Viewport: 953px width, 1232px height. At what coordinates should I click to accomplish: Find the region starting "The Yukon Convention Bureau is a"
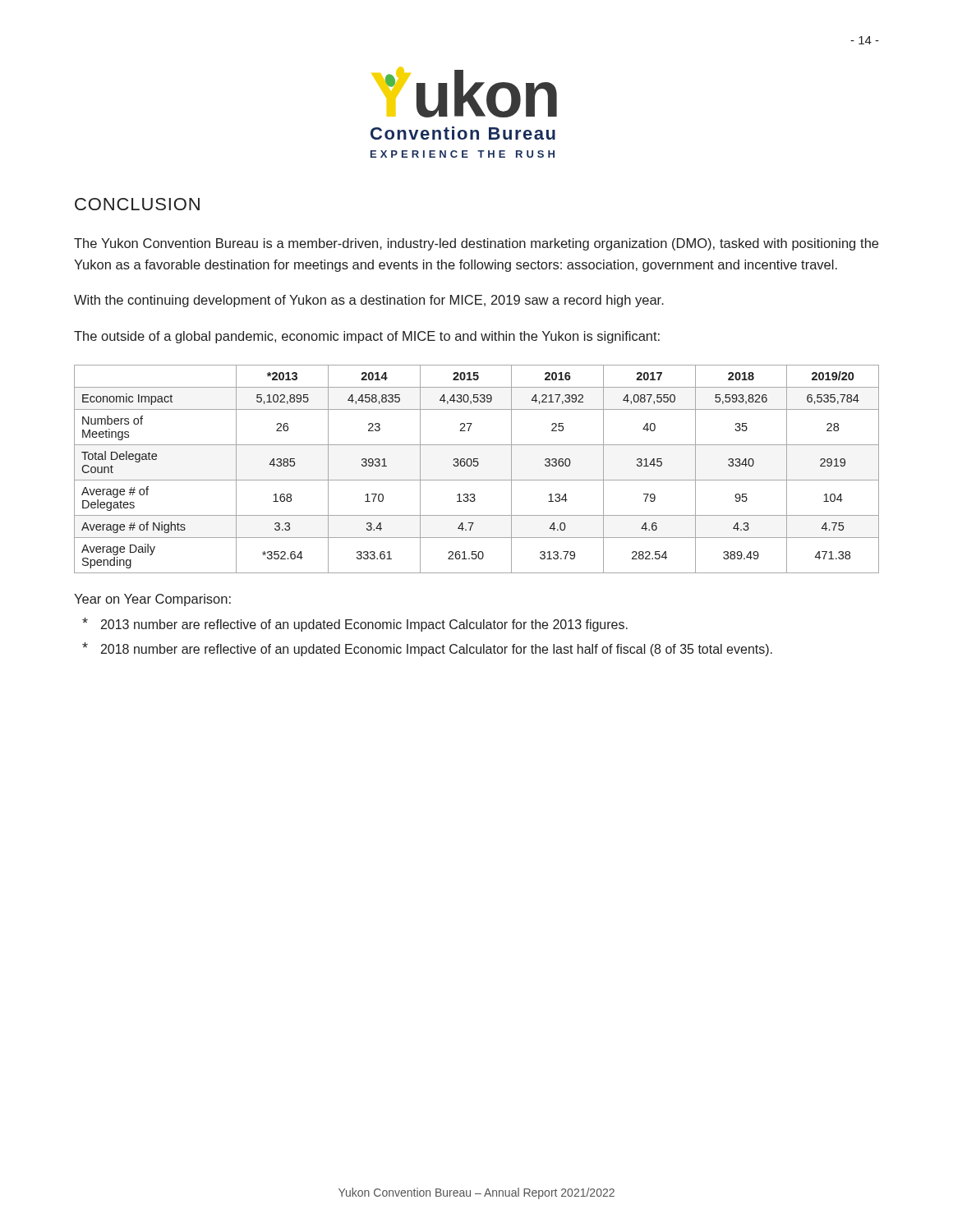[x=476, y=254]
